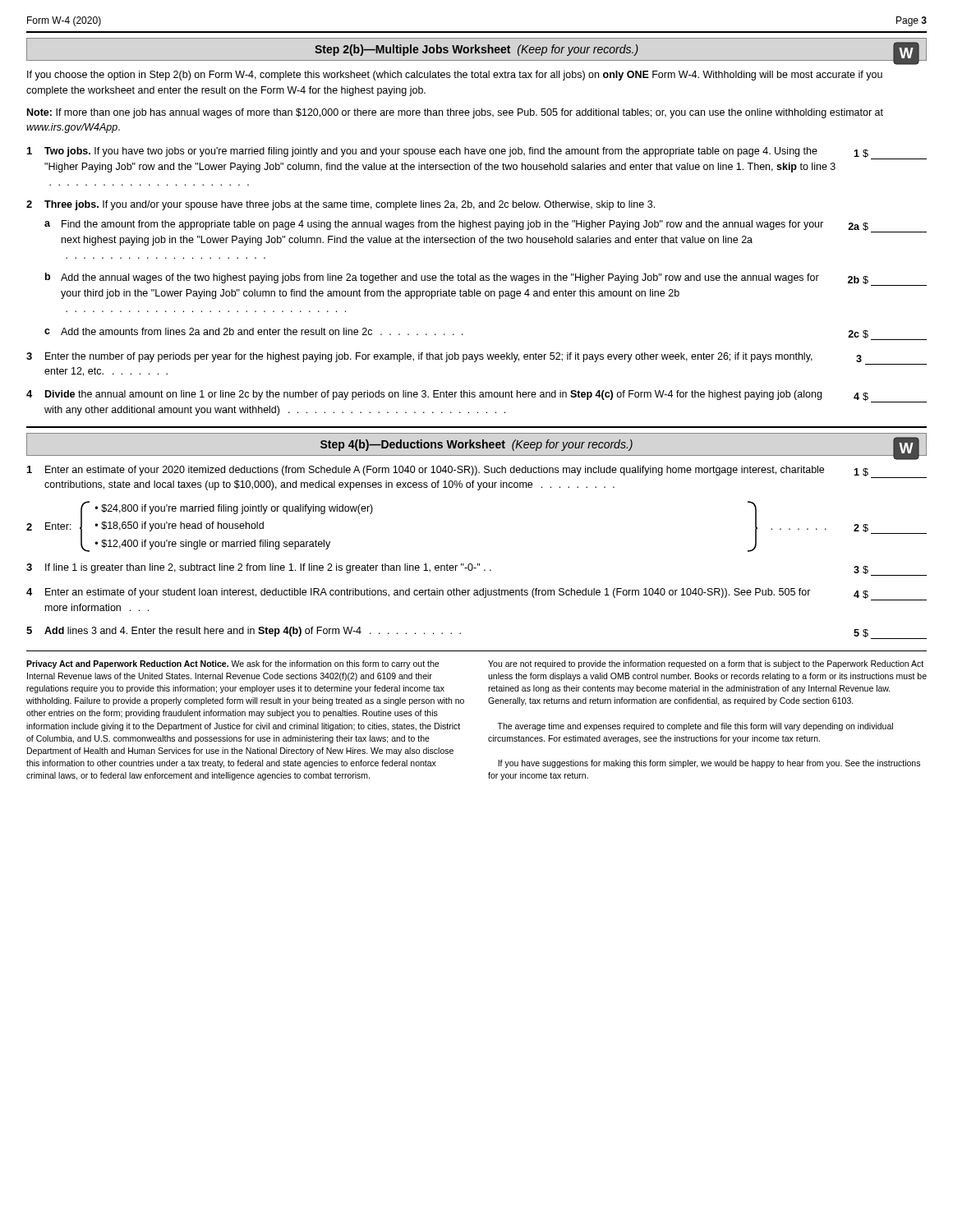The width and height of the screenshot is (953, 1232).
Task: Find the block on this page that starts "5 Add lines 3"
Action: [193, 634]
